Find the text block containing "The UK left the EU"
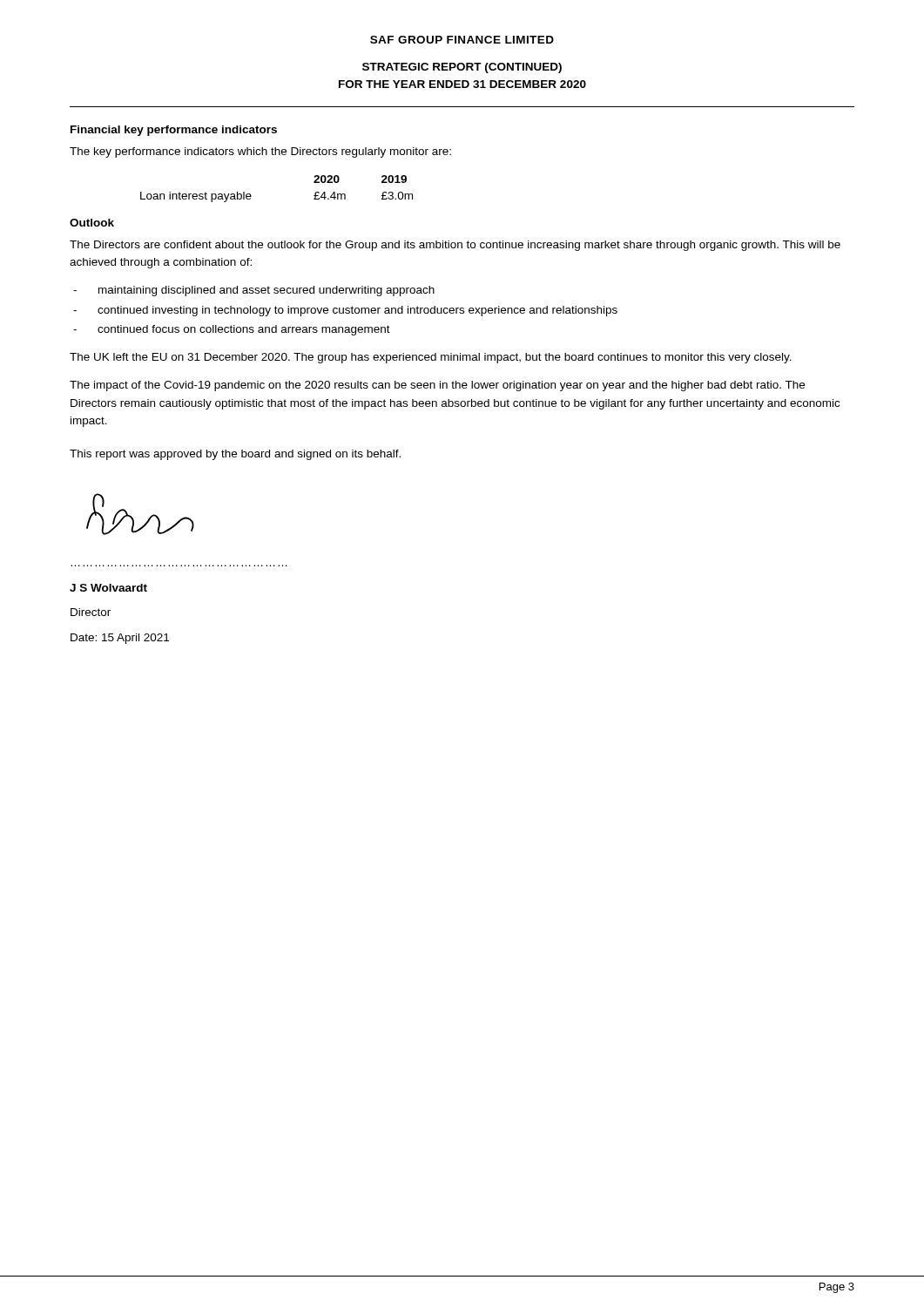This screenshot has height=1307, width=924. [x=431, y=357]
